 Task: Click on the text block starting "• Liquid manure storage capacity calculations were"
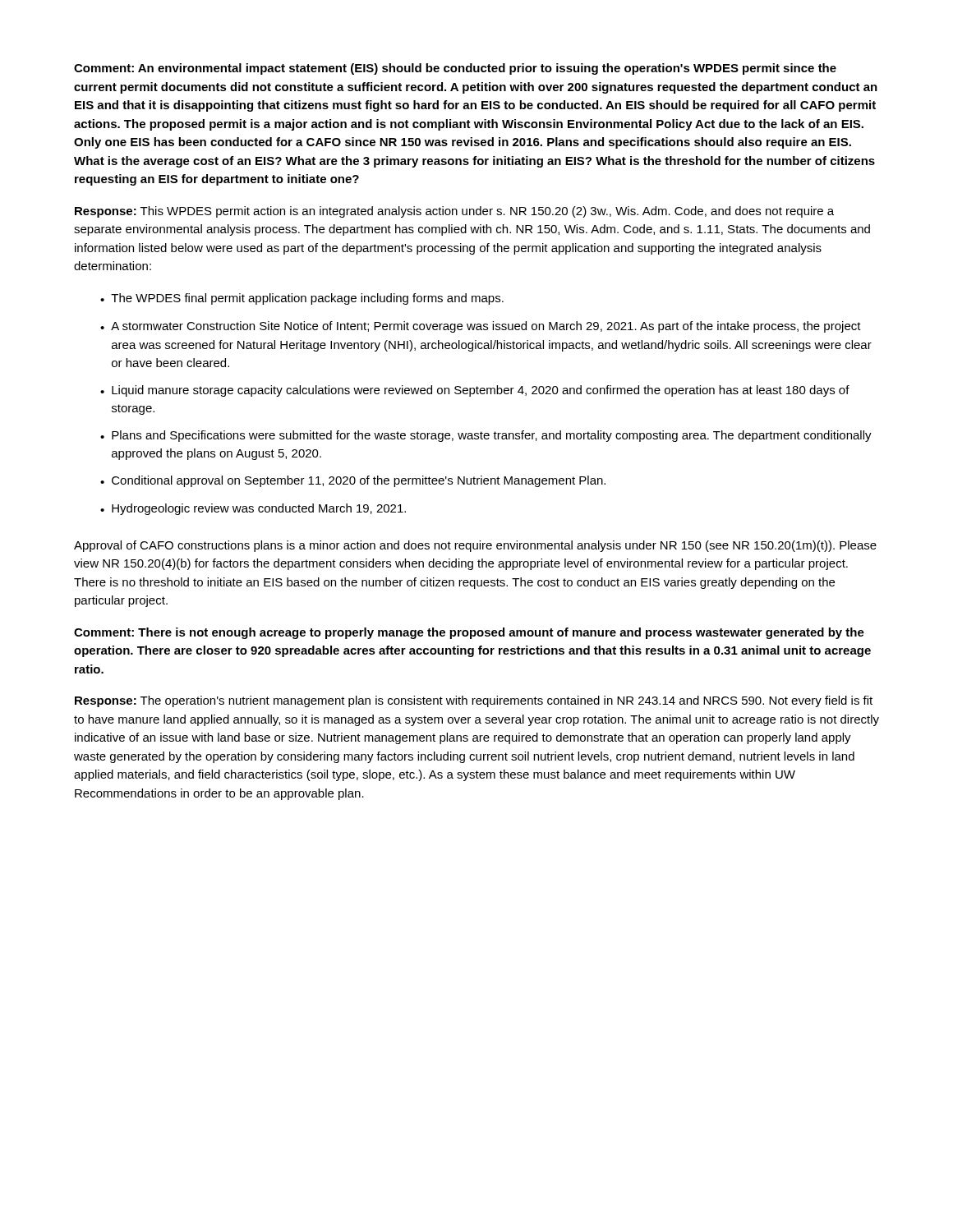coord(490,399)
